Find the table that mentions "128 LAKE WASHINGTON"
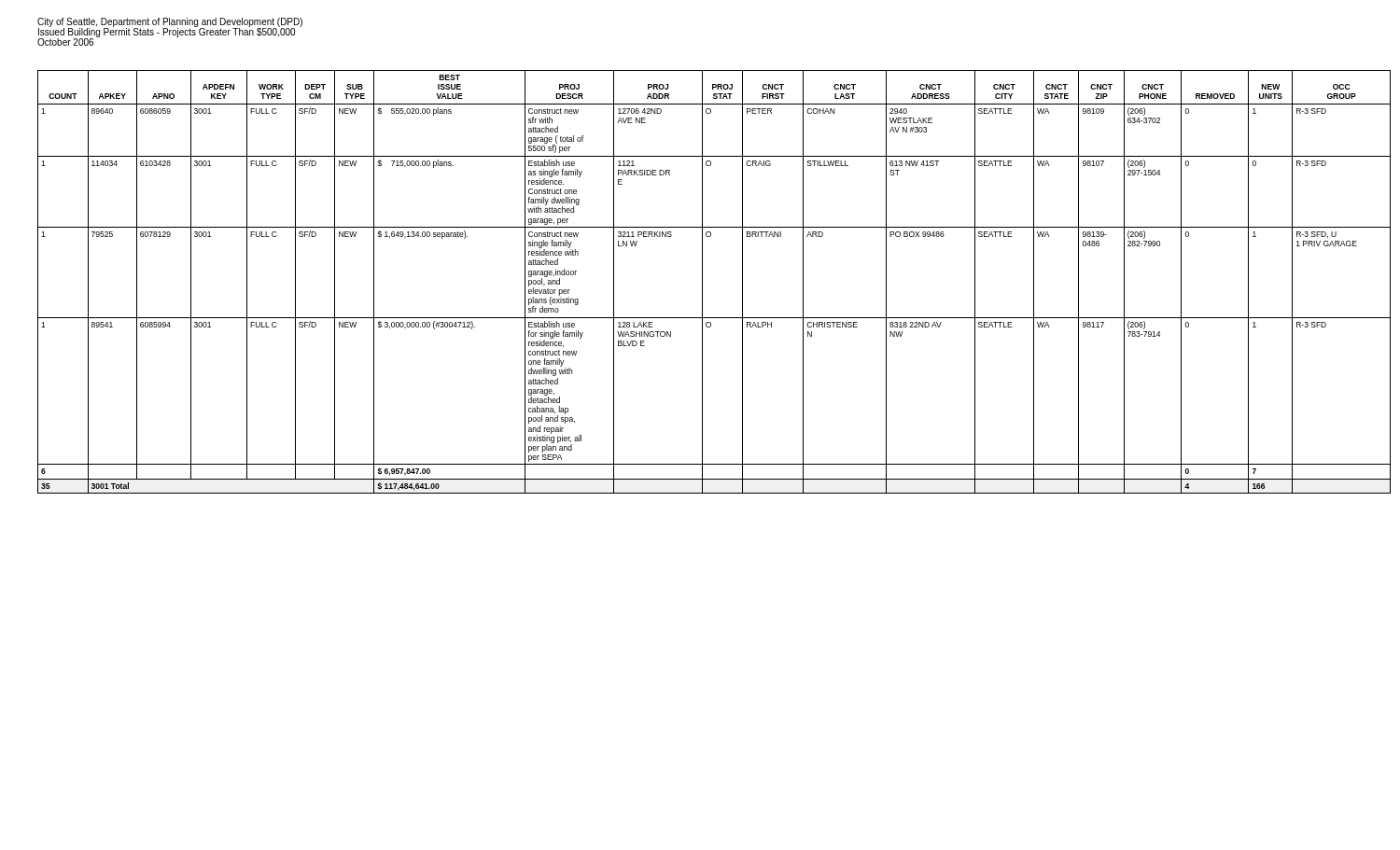This screenshot has width=1400, height=850. point(714,282)
